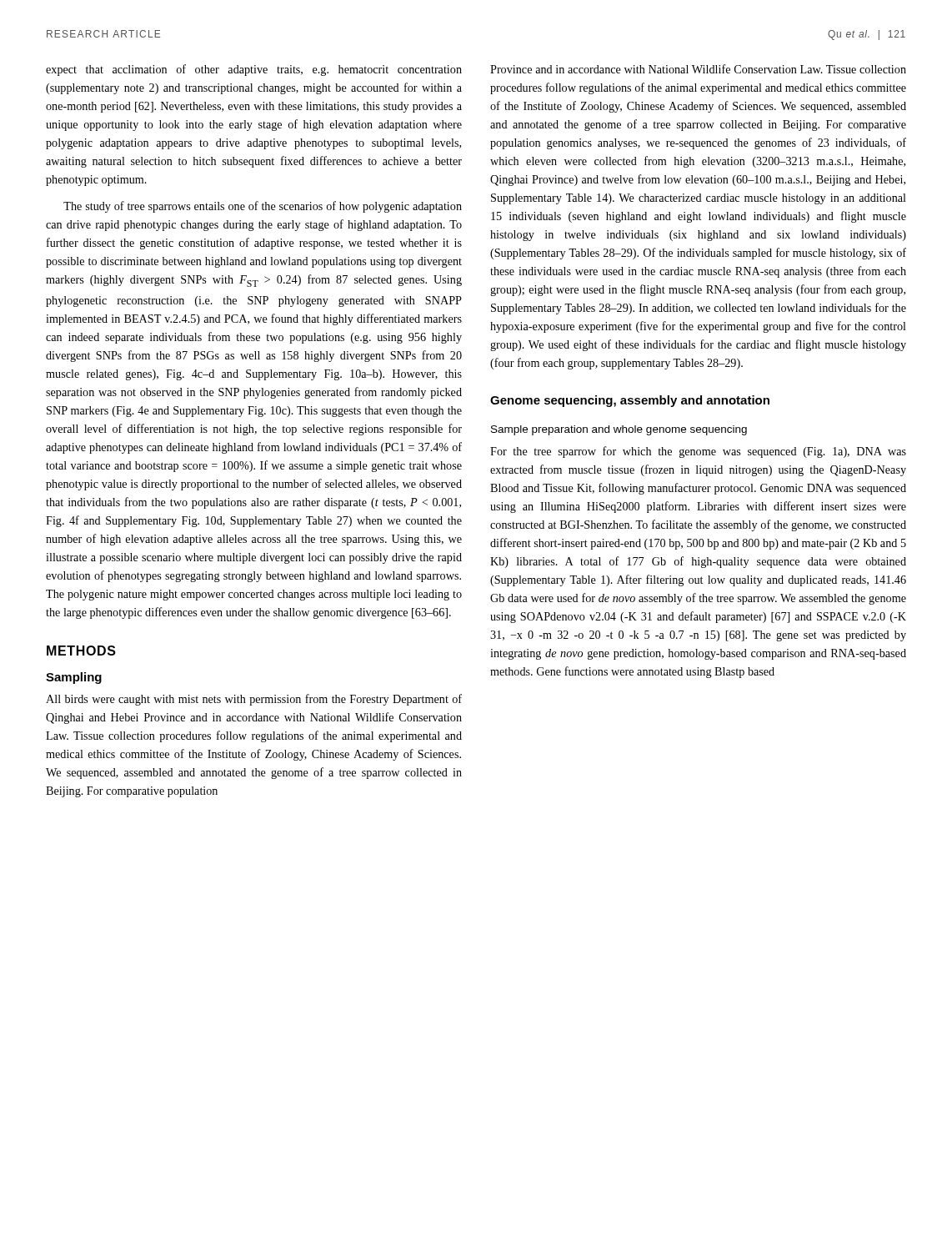Select the block starting "Province and in accordance with National Wildlife"
Screen dimensions: 1251x952
point(698,216)
